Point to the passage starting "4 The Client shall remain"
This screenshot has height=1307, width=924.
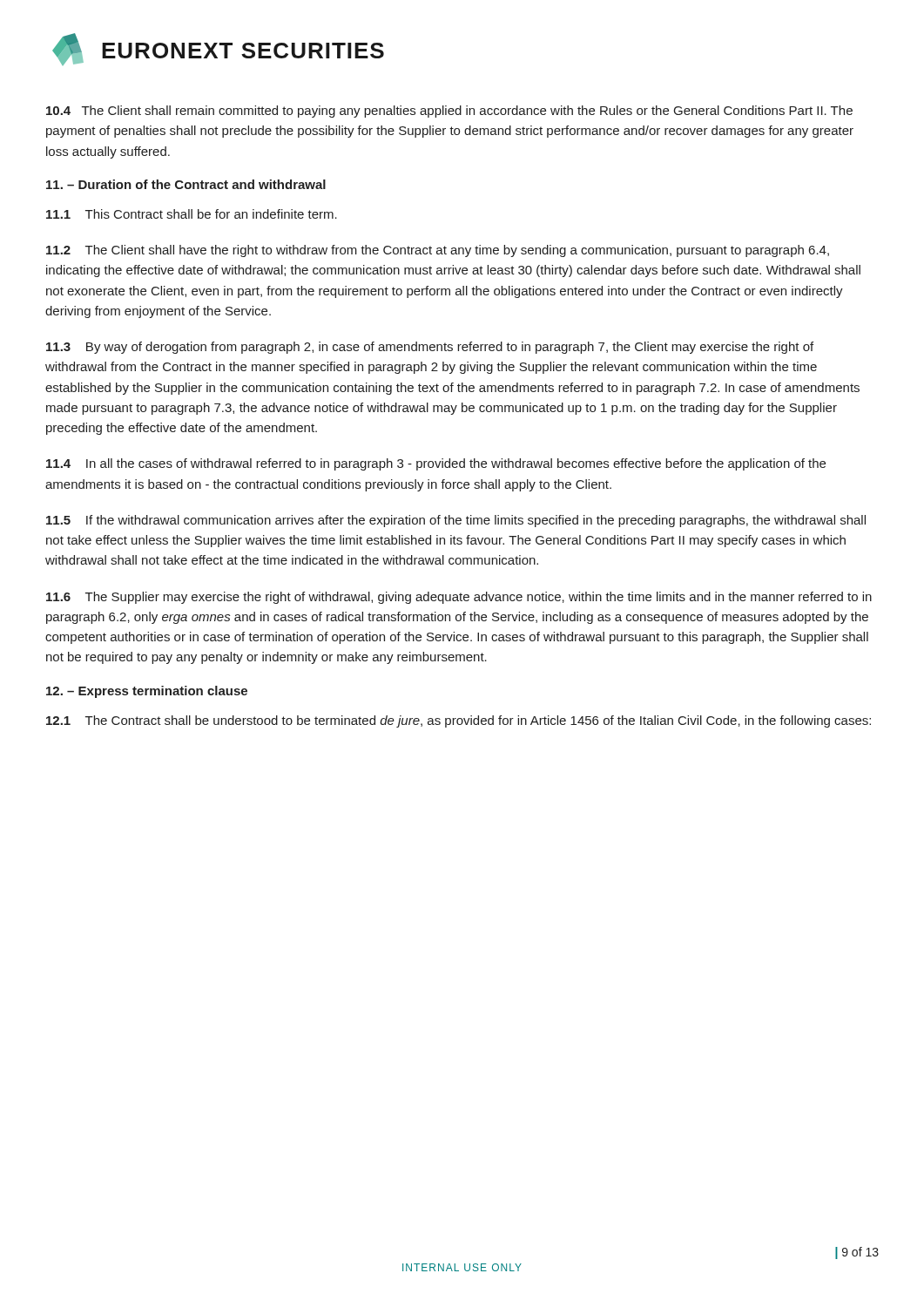(x=449, y=131)
